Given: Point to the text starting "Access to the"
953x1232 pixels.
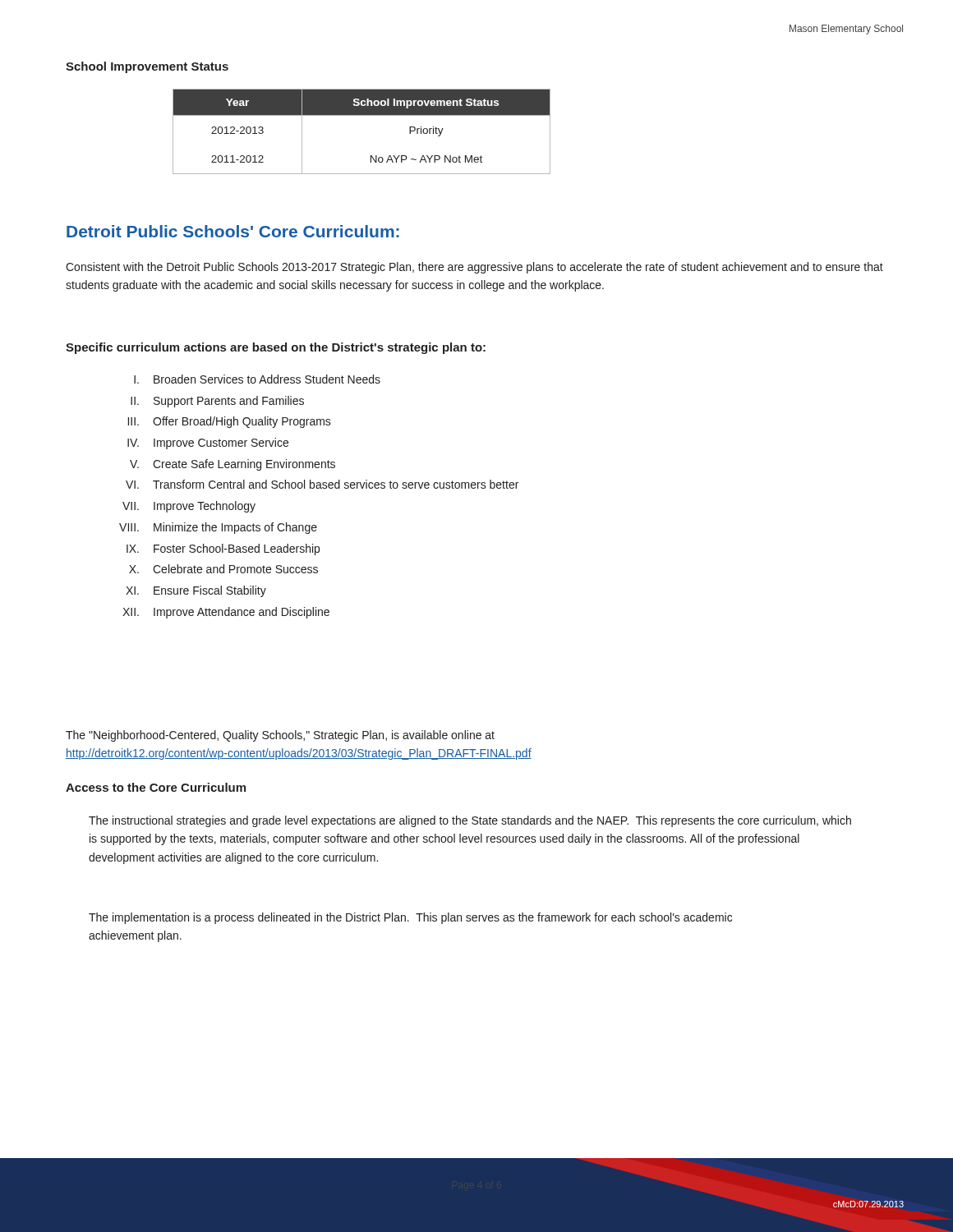Looking at the screenshot, I should pyautogui.click(x=156, y=787).
